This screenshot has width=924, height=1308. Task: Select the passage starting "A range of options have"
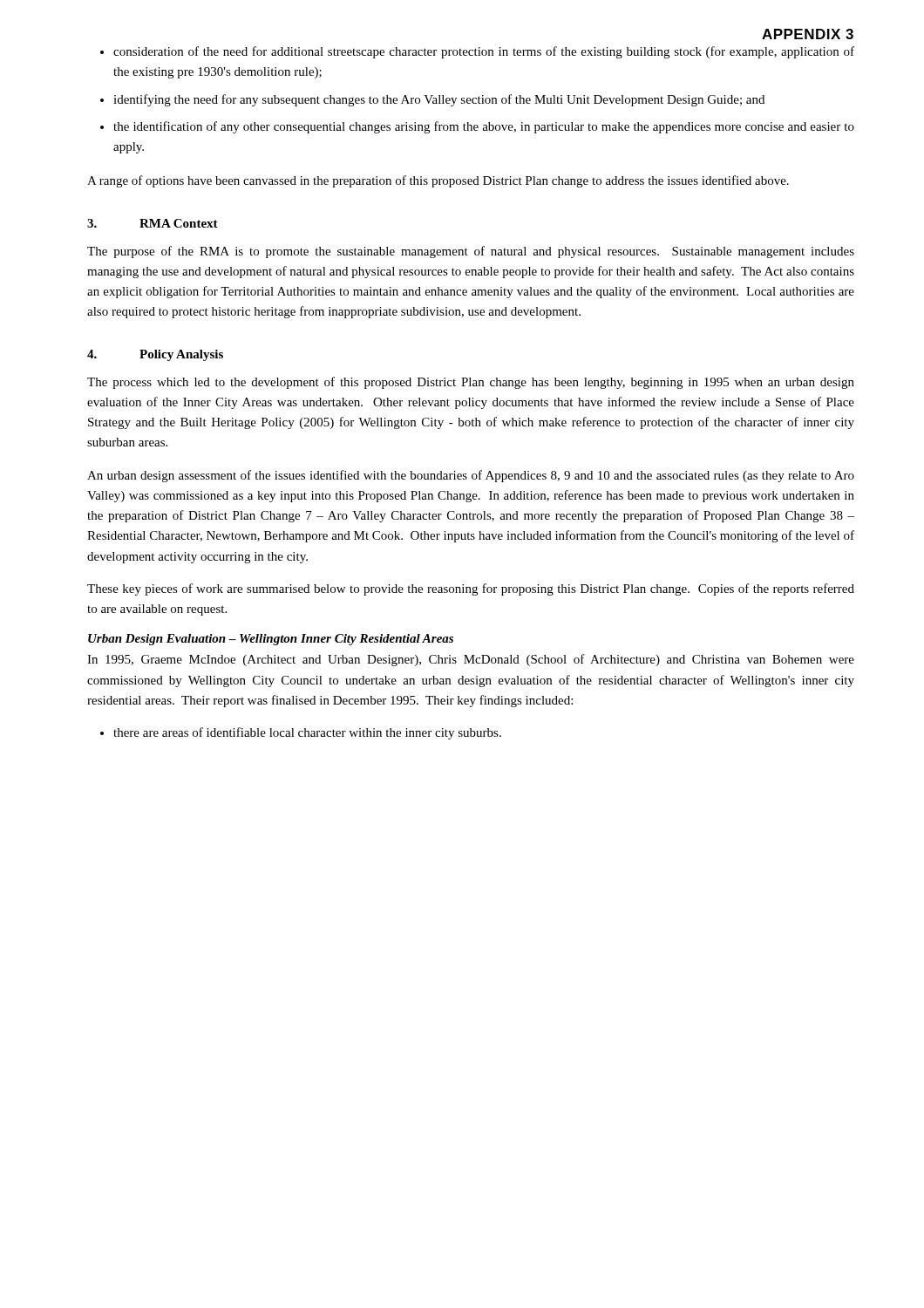(x=438, y=181)
